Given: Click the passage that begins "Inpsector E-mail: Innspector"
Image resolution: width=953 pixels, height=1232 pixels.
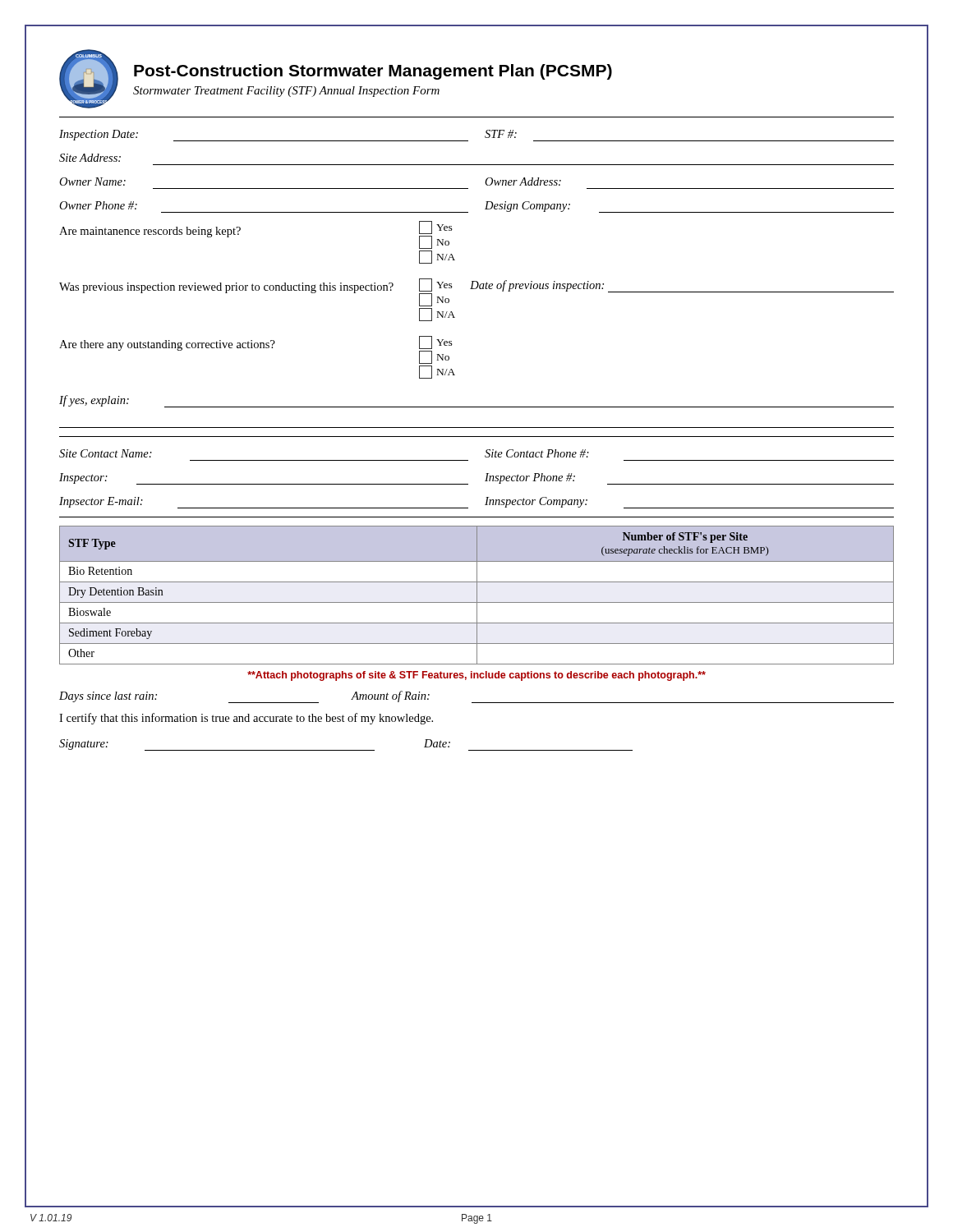Looking at the screenshot, I should (x=476, y=501).
